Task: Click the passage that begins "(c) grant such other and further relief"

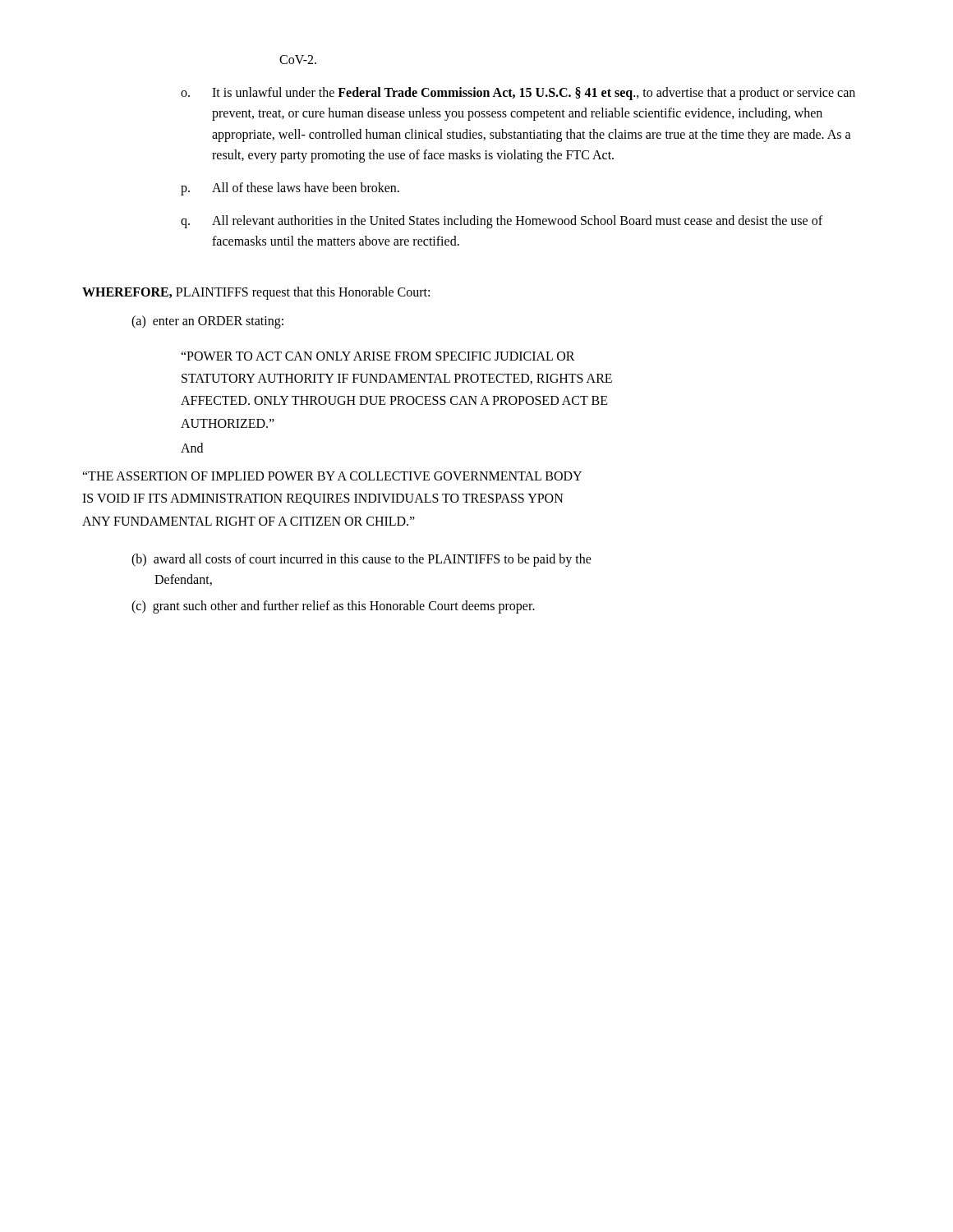Action: [333, 606]
